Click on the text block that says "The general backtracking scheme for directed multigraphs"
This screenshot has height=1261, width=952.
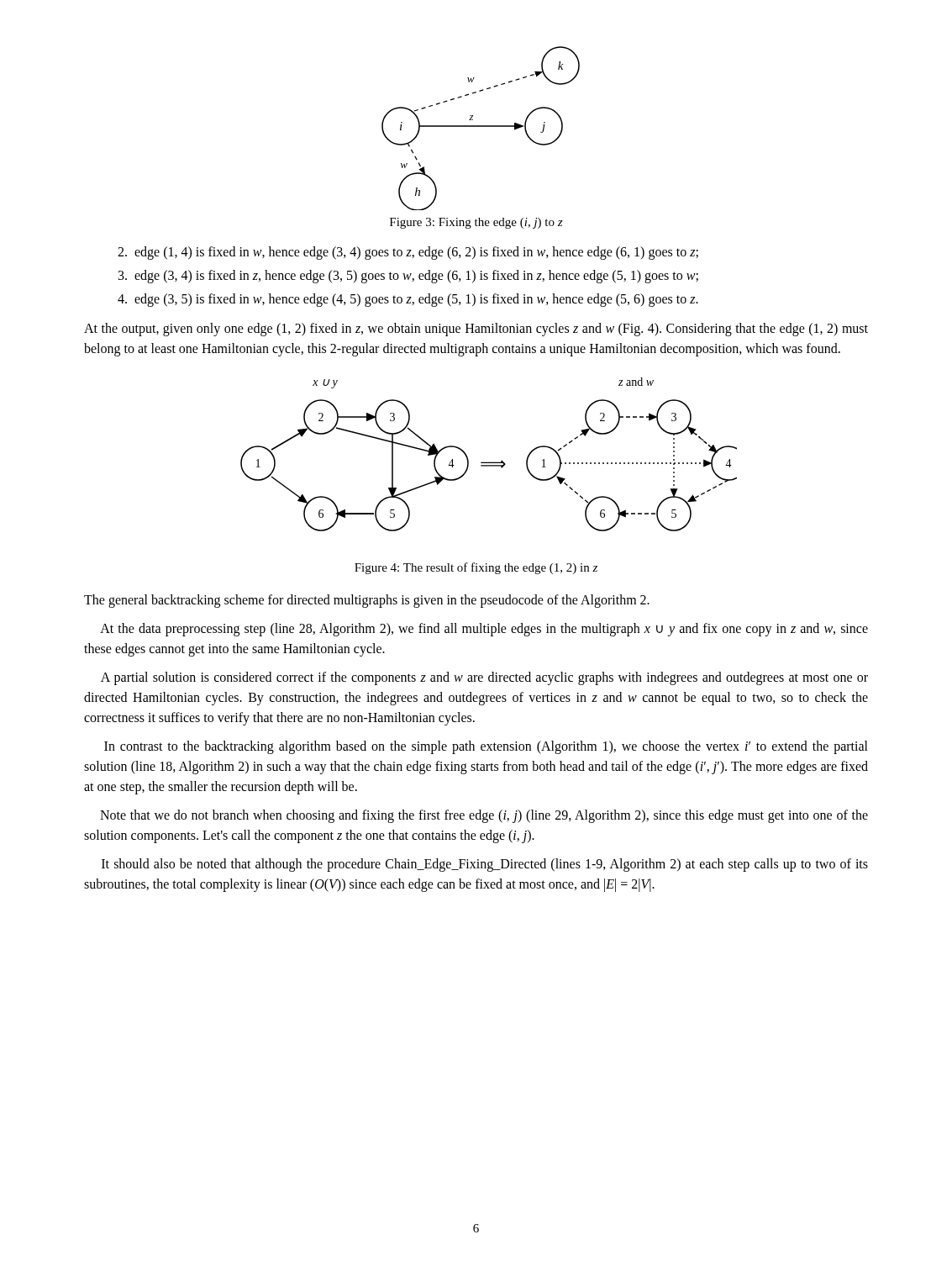tap(367, 600)
